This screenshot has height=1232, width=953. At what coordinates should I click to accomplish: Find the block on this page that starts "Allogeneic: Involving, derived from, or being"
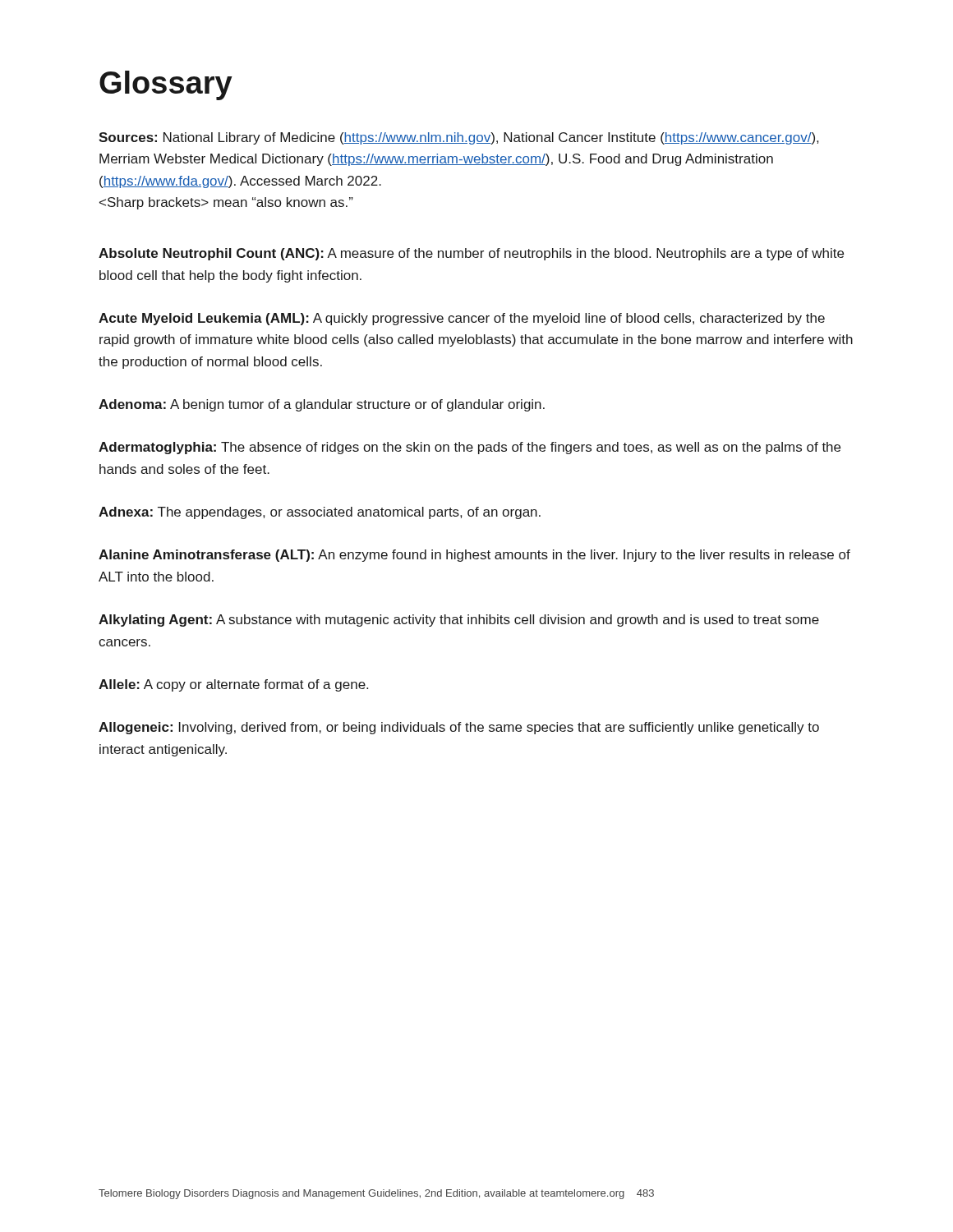click(x=459, y=738)
